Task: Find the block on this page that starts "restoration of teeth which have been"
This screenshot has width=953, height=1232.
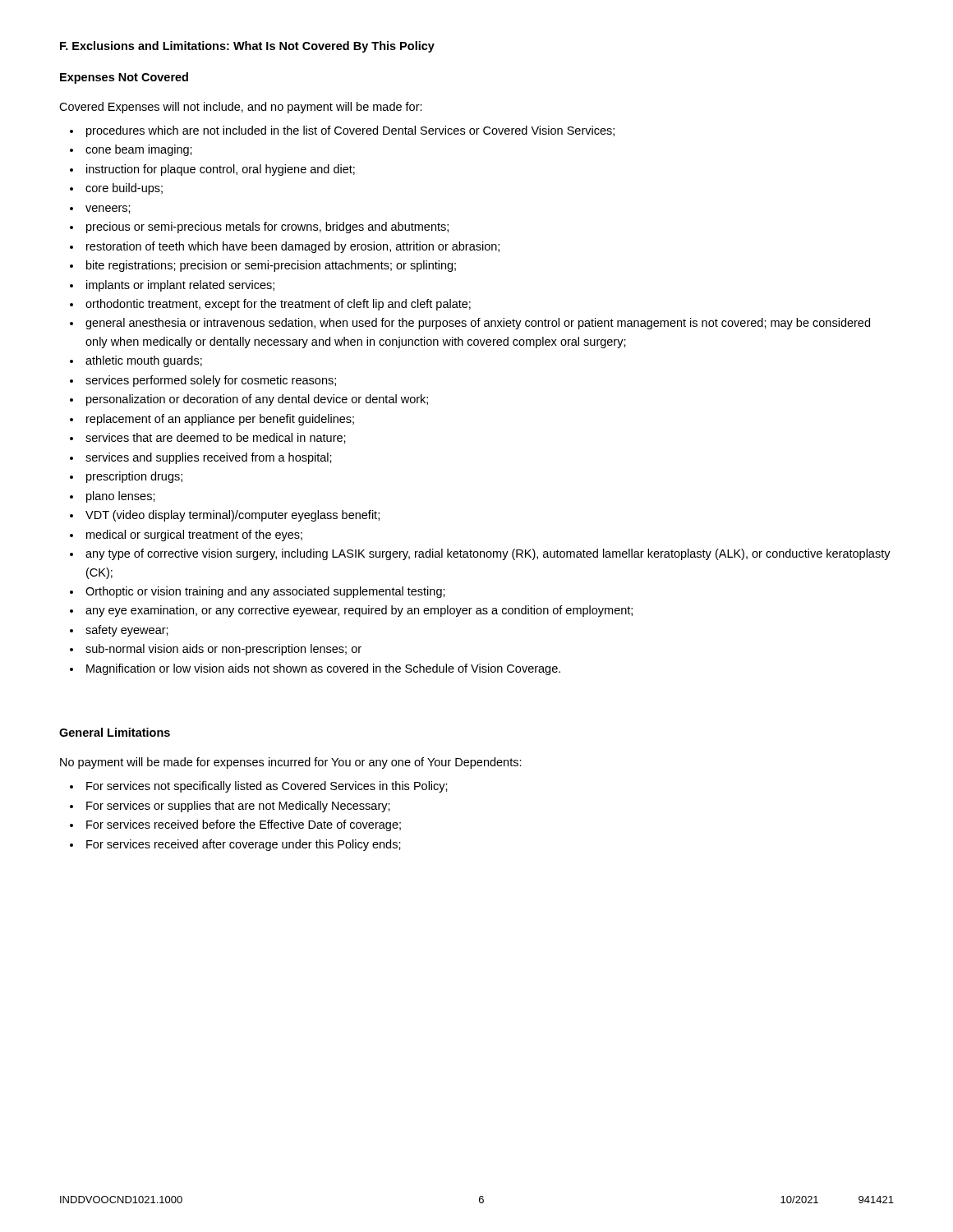Action: point(293,246)
